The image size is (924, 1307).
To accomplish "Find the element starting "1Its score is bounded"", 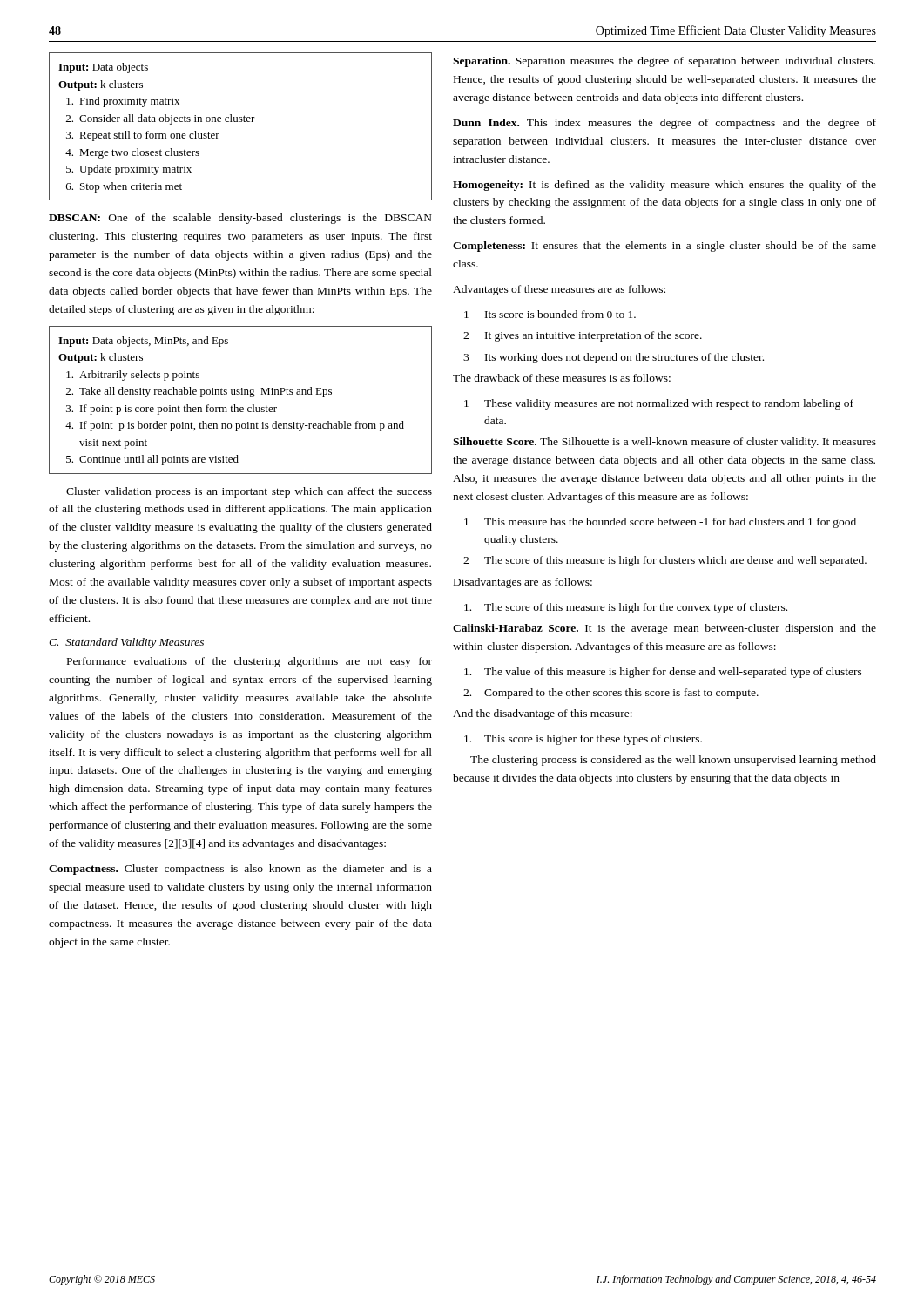I will tap(550, 314).
